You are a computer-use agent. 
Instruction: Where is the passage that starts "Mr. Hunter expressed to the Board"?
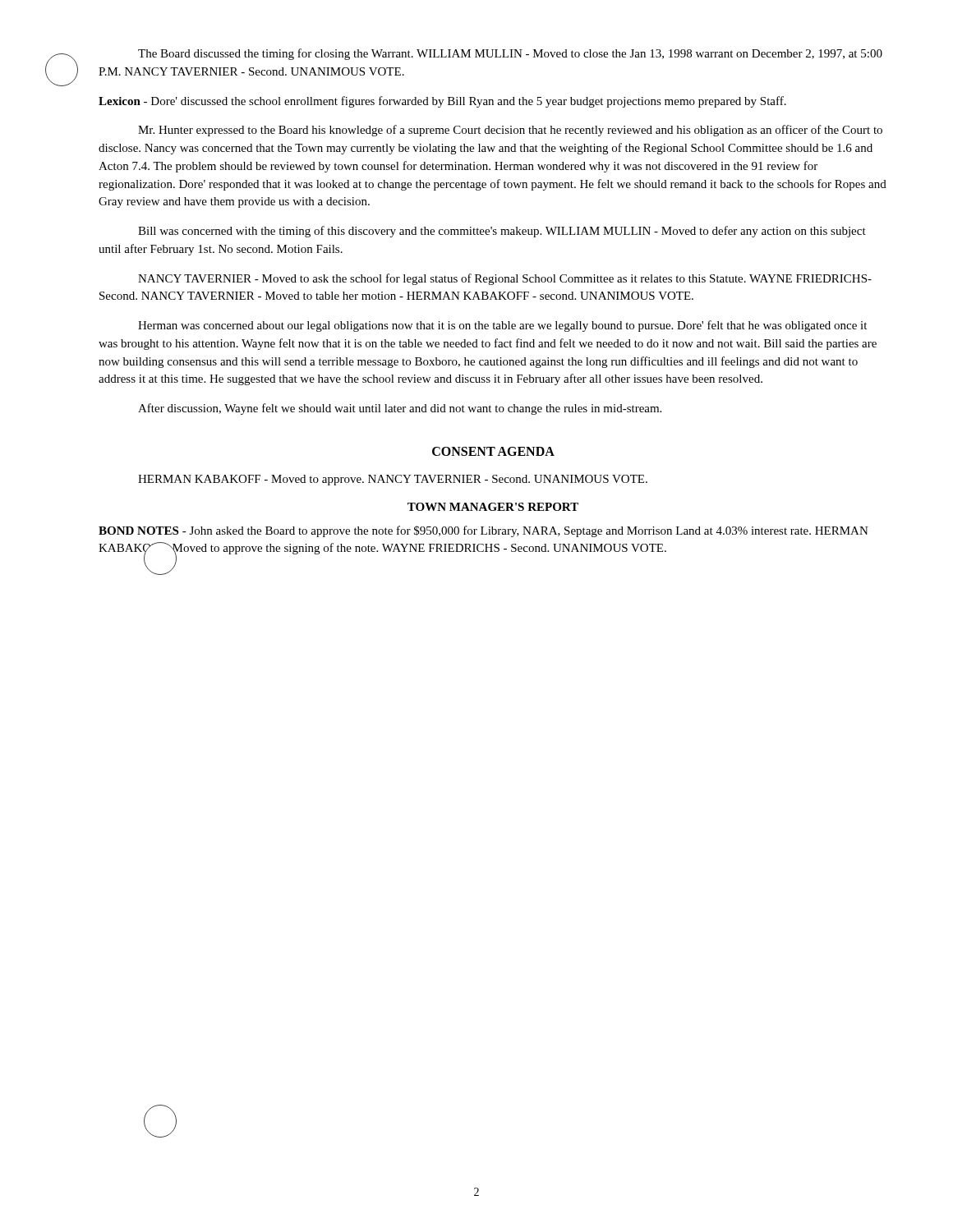point(492,166)
